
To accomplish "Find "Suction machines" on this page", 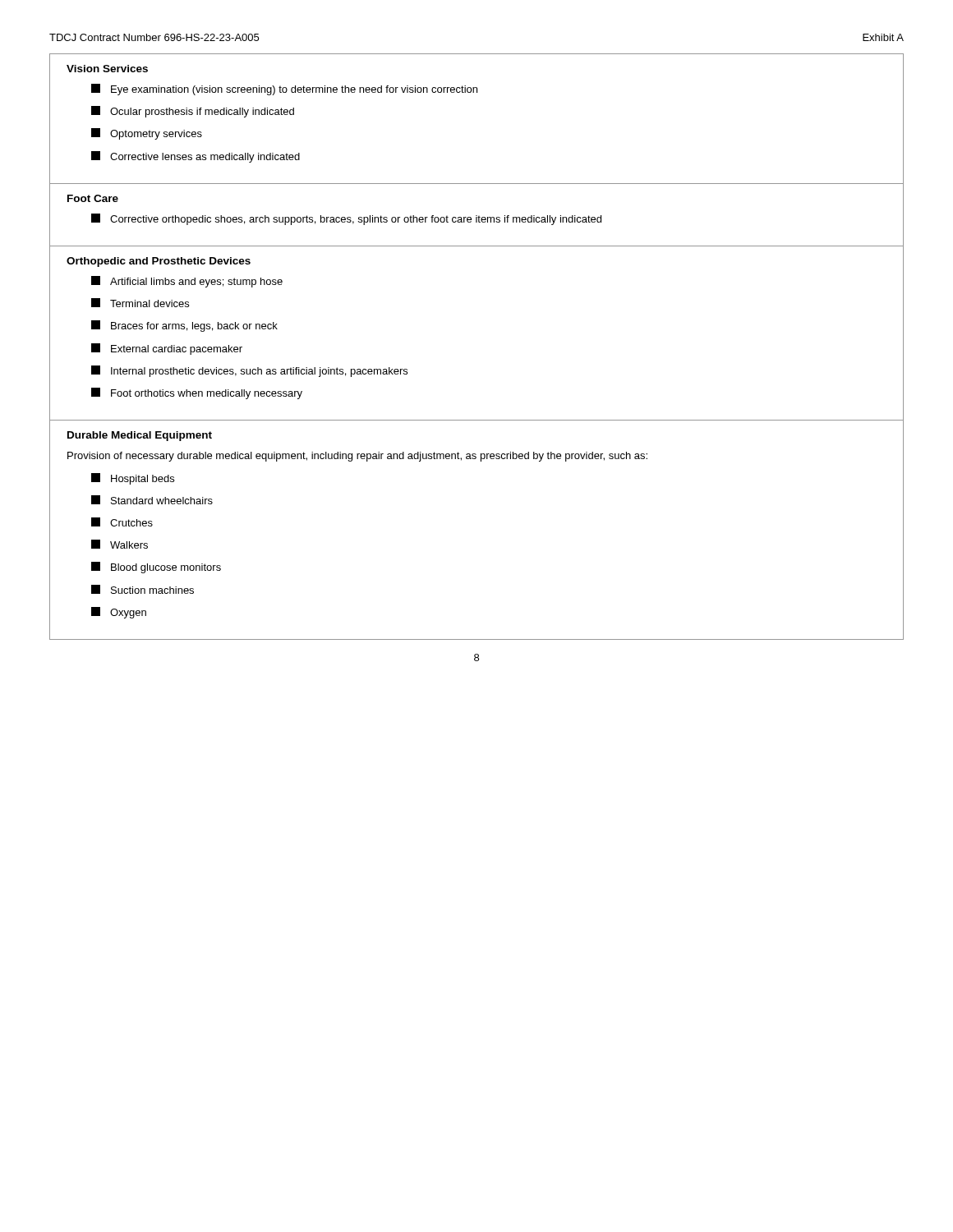I will coord(143,589).
